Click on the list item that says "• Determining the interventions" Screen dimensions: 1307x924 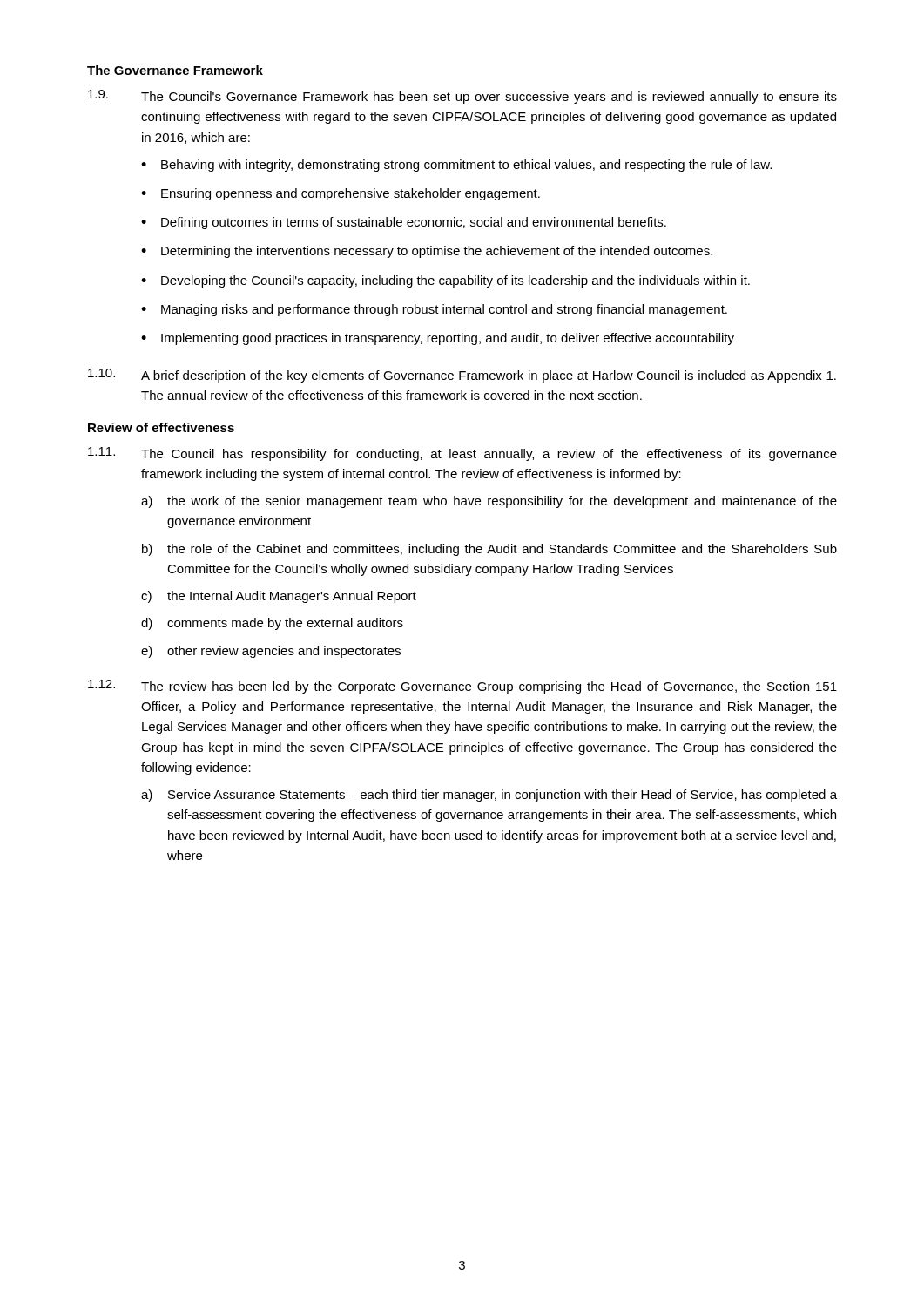click(x=489, y=252)
